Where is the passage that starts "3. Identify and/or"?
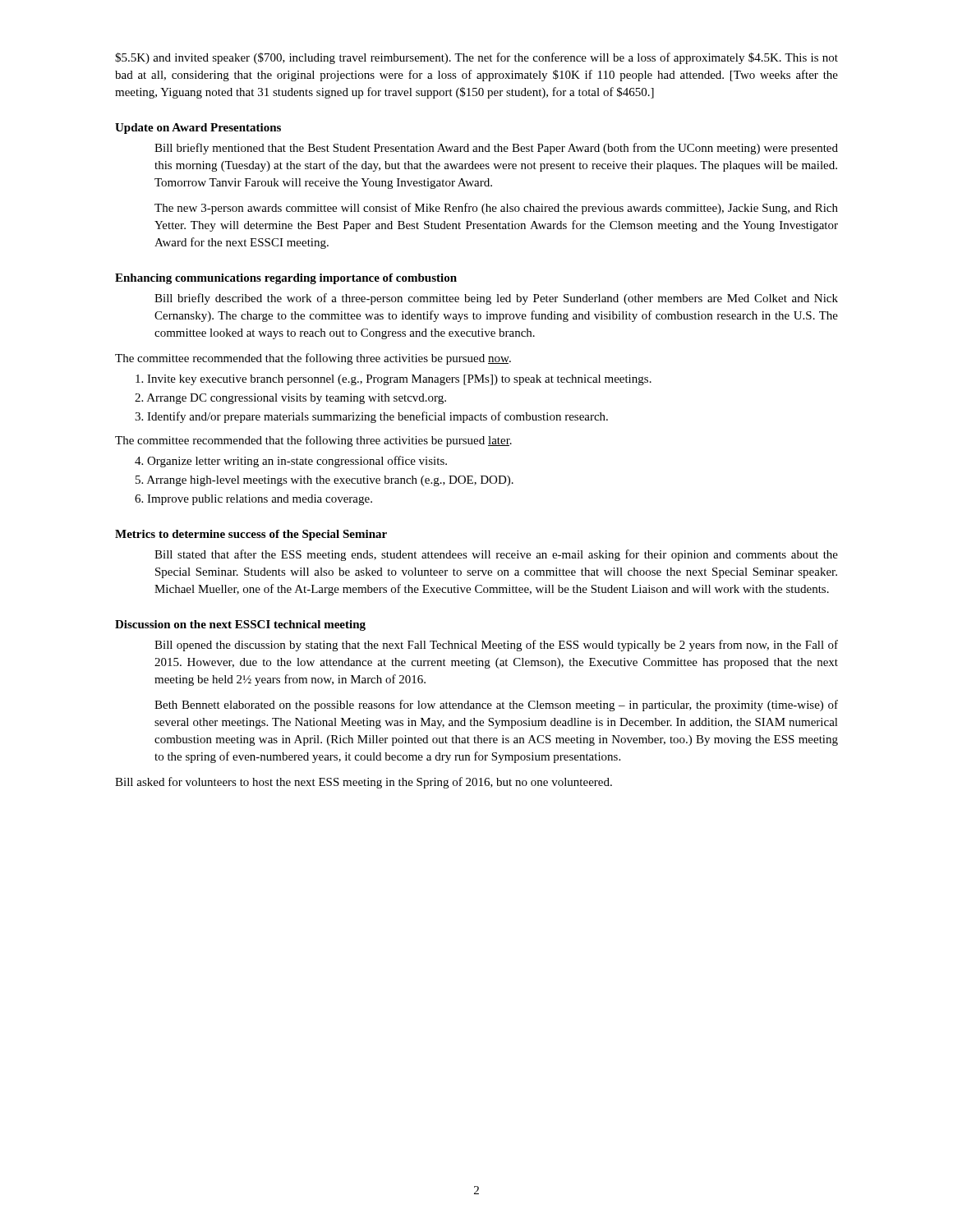953x1232 pixels. pyautogui.click(x=372, y=416)
